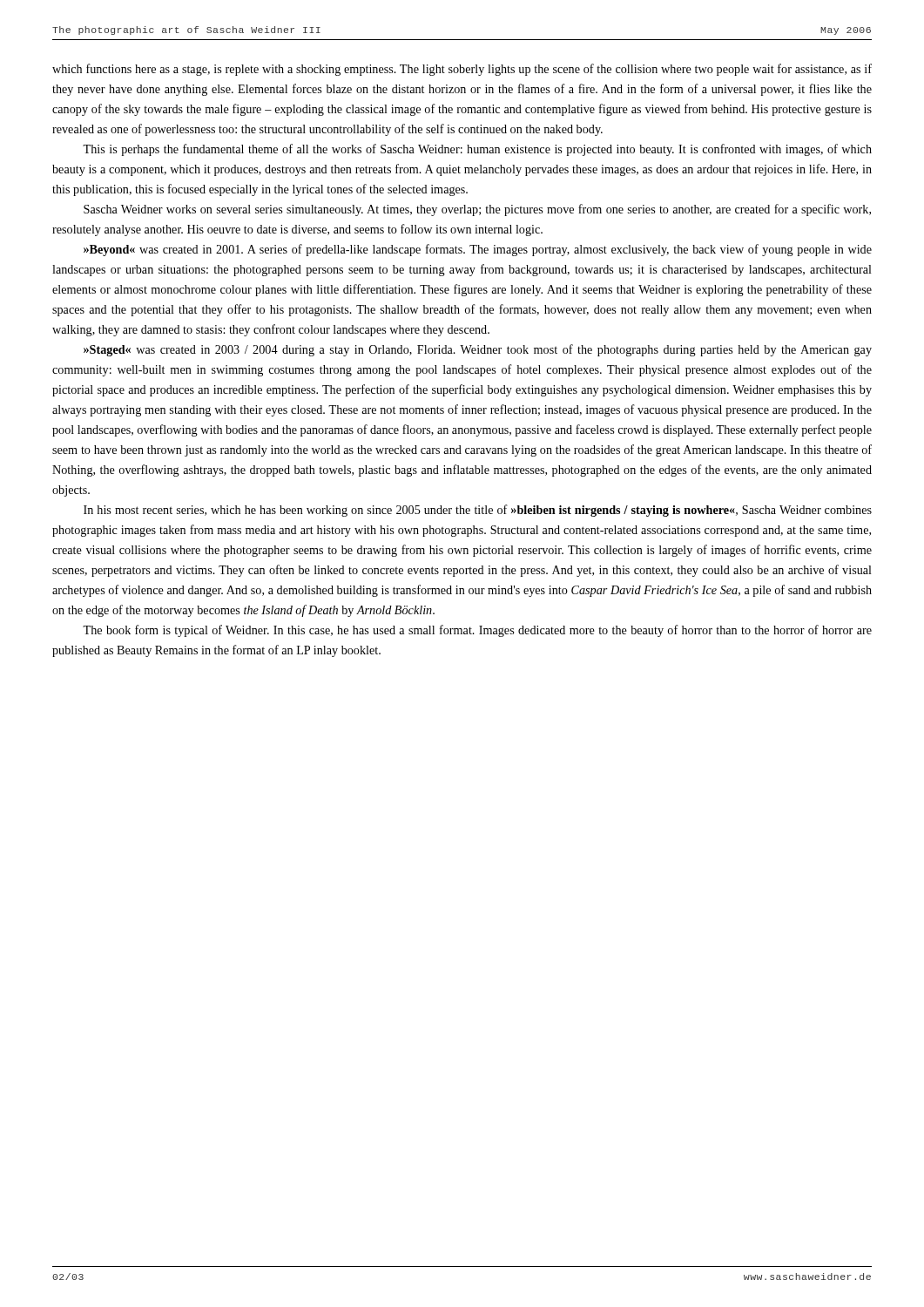Select the text block that says "Sascha Weidner works on several series simultaneously. At"
Screen dimensions: 1307x924
pos(462,219)
